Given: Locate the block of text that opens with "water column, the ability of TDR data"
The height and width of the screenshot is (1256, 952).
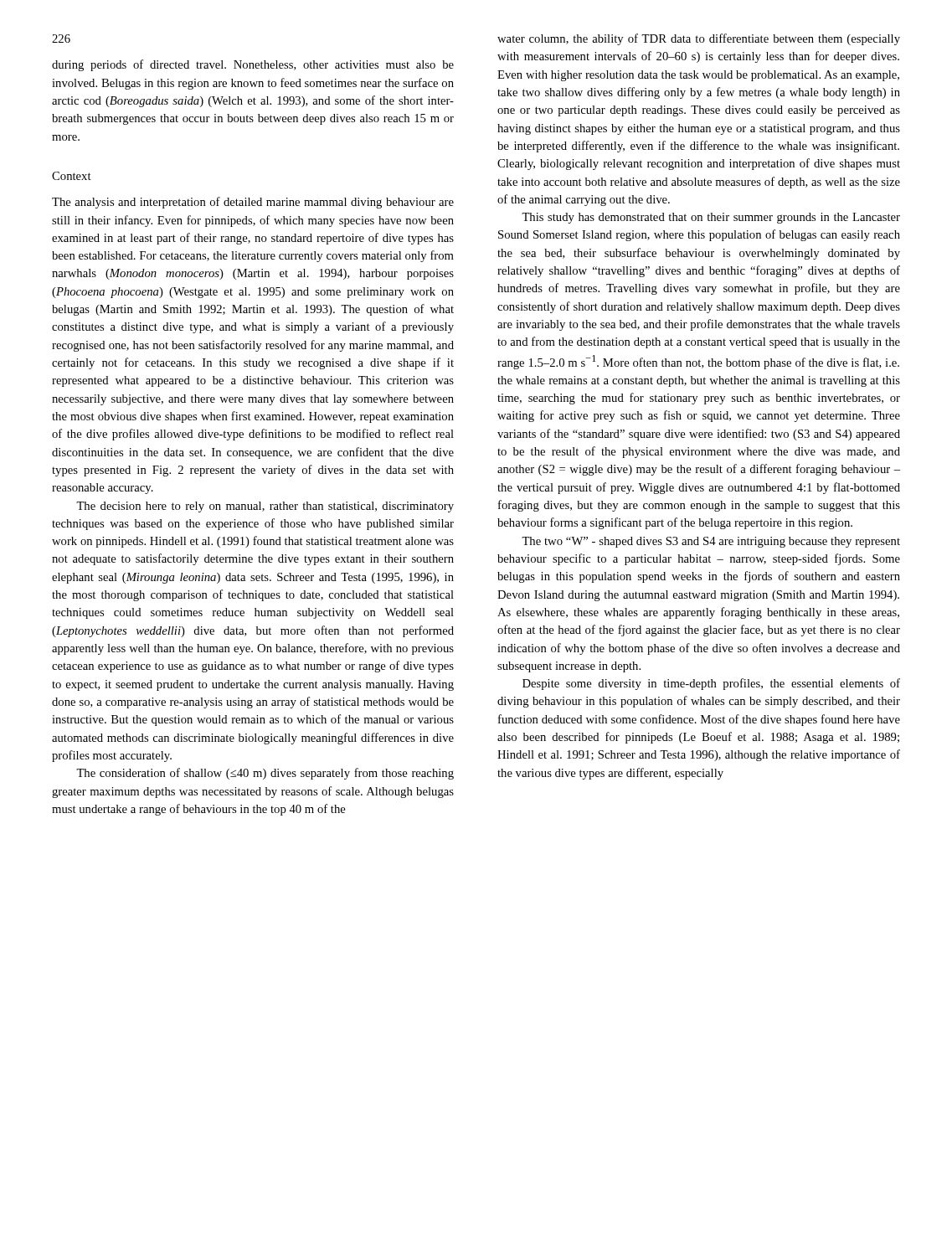Looking at the screenshot, I should [x=699, y=119].
